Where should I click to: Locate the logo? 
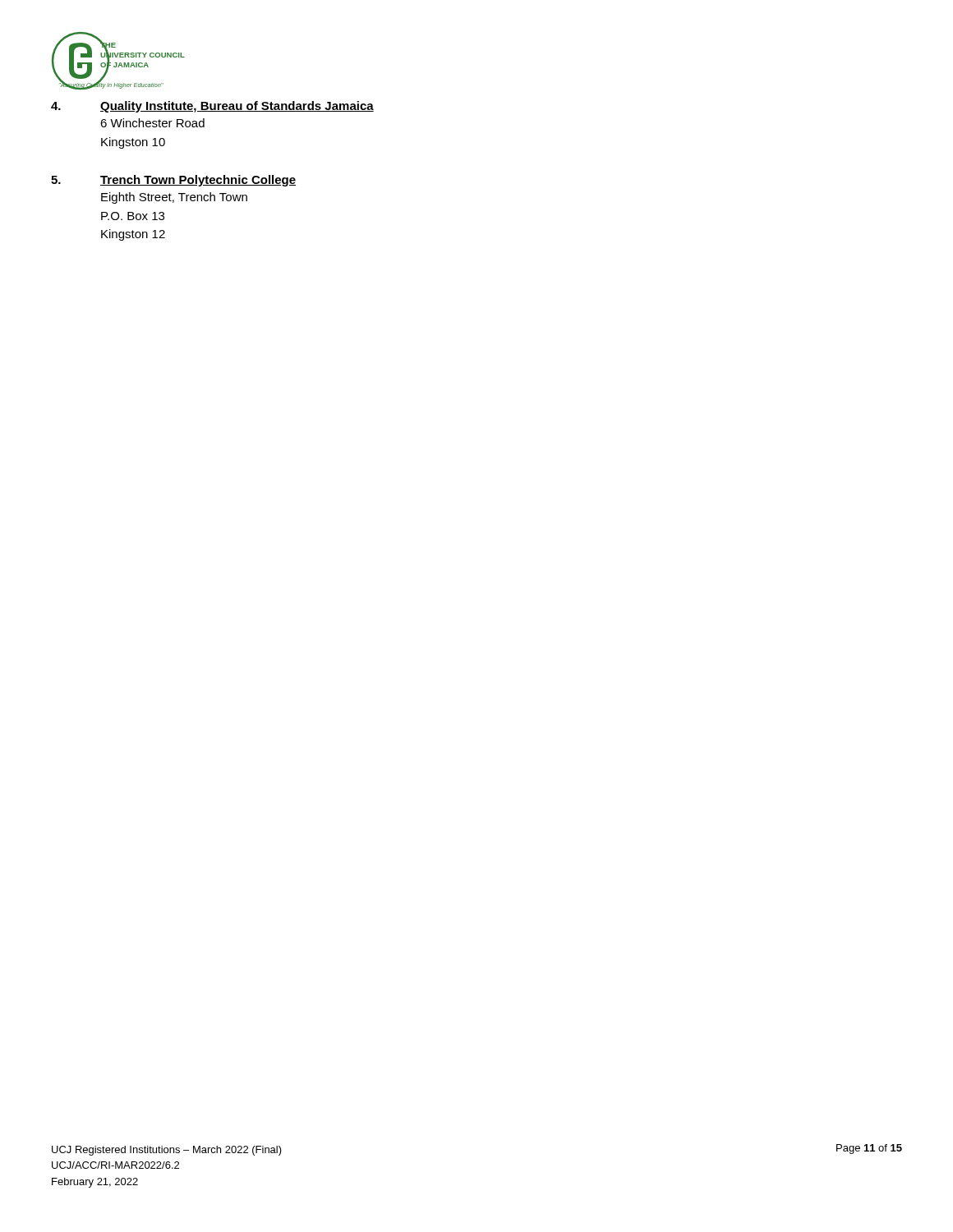point(123,61)
